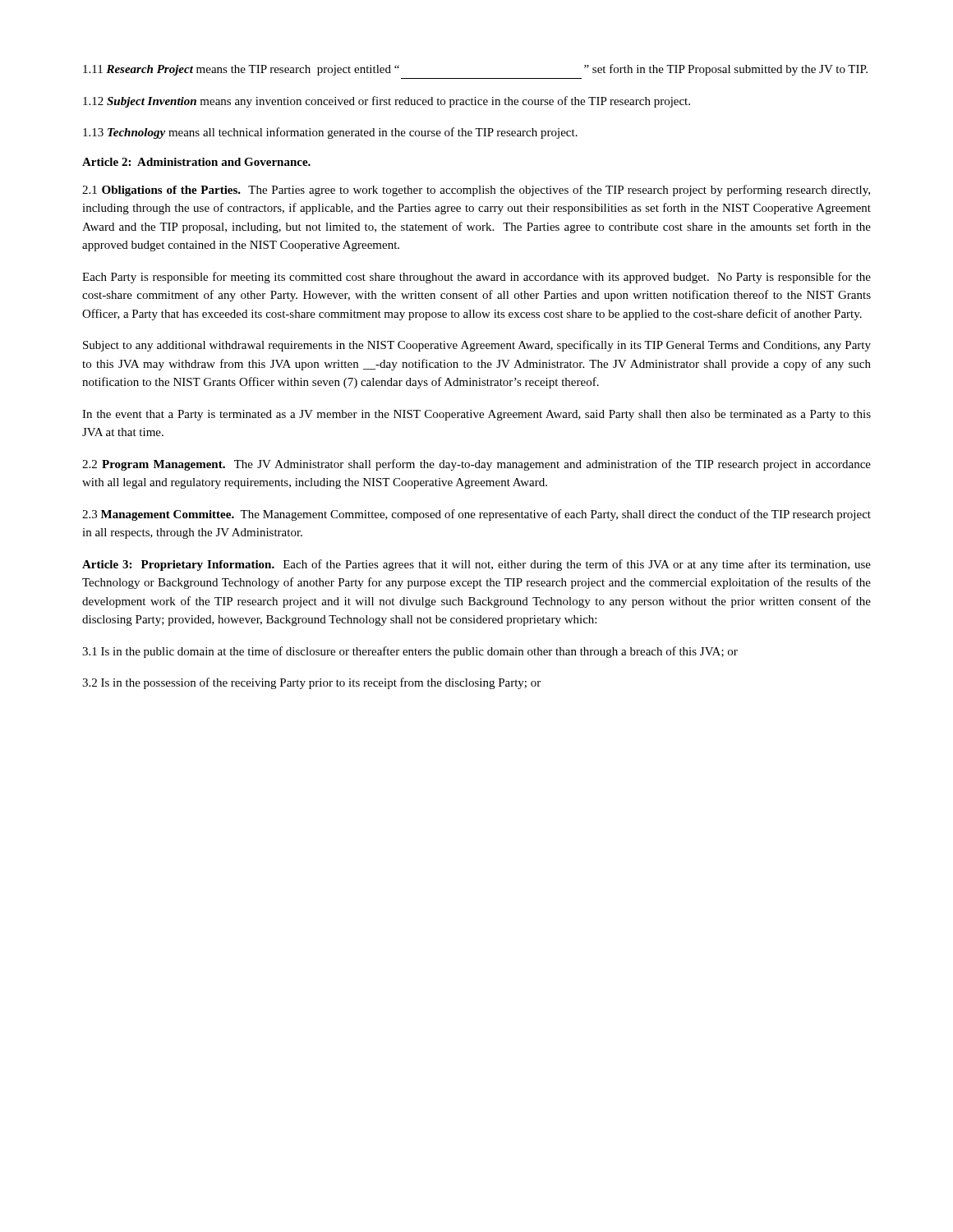This screenshot has width=953, height=1232.
Task: Navigate to the text starting "12 Subject Invention means any invention conceived"
Action: pyautogui.click(x=387, y=101)
